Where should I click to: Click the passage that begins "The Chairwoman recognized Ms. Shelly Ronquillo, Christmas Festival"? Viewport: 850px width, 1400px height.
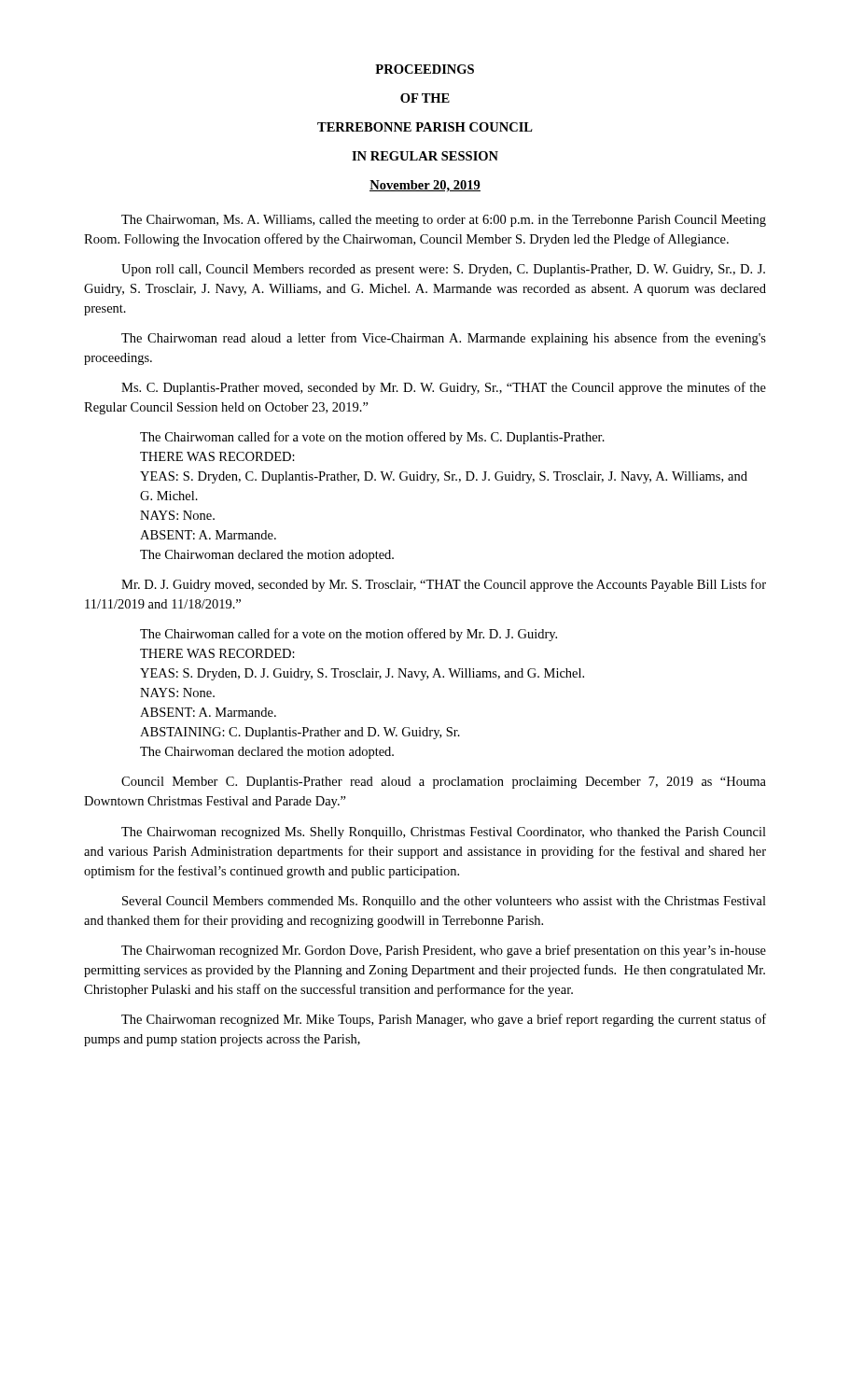[425, 851]
